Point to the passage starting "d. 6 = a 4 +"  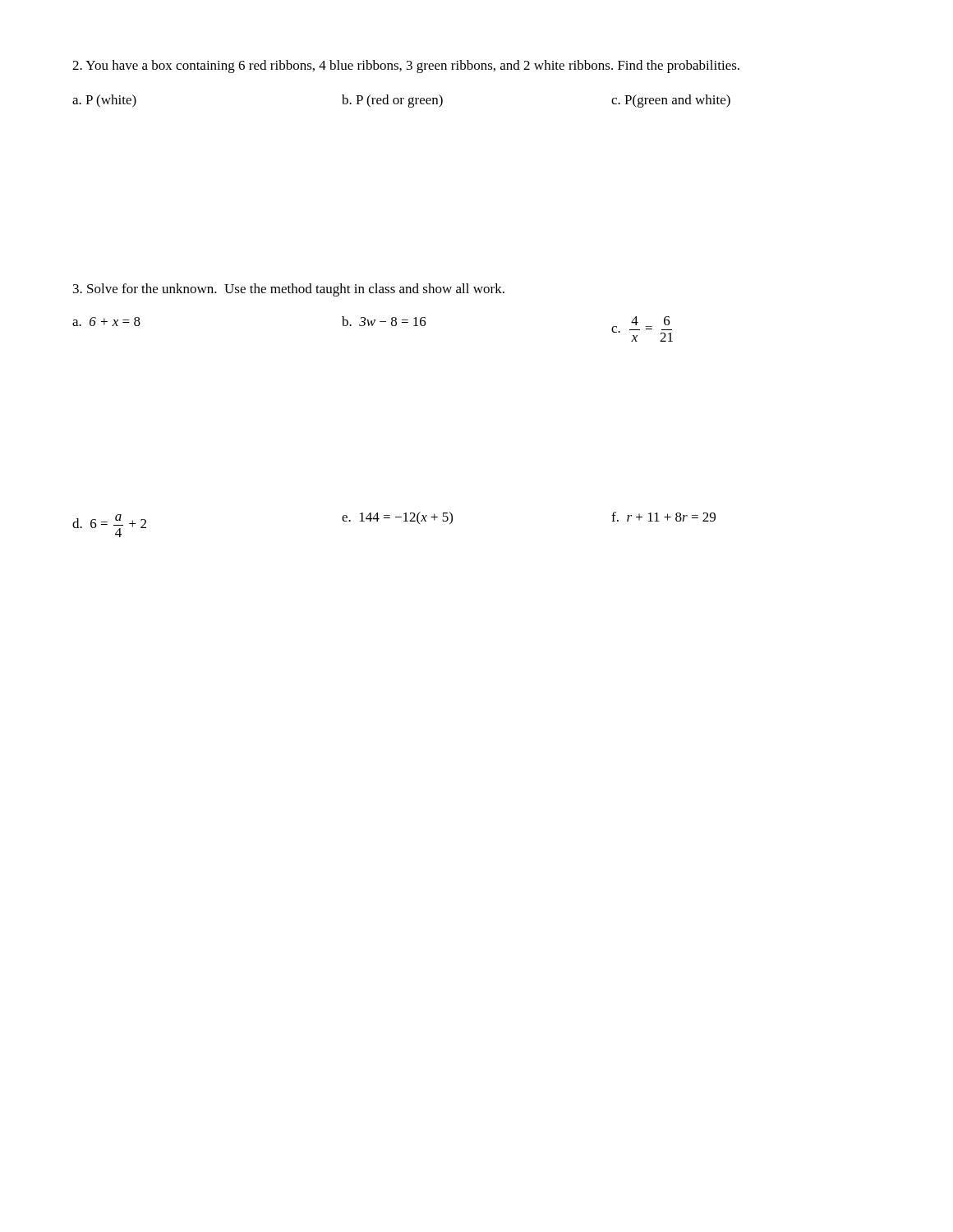(x=110, y=525)
